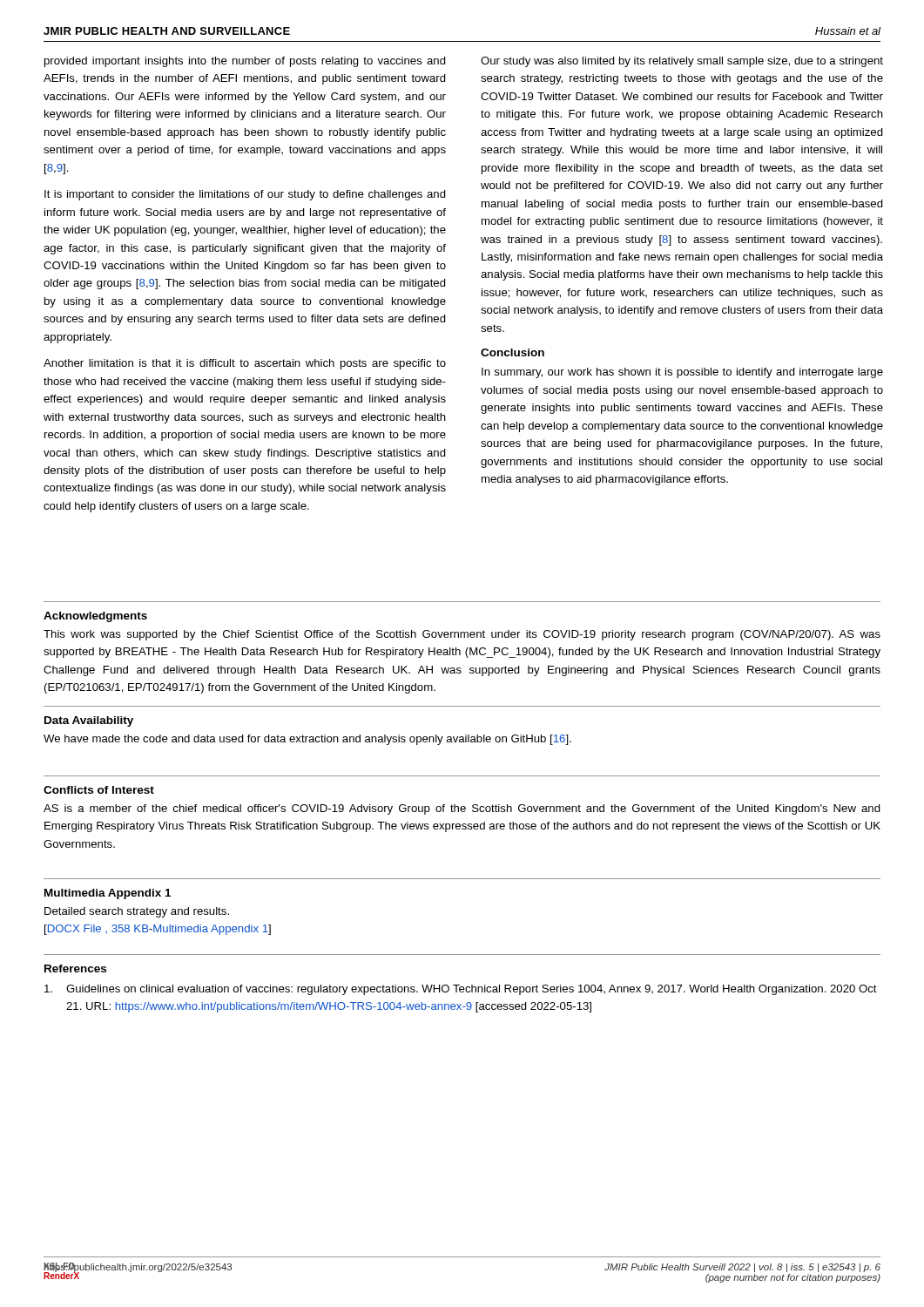Locate the block of text that opens with "AS is a member of the"

tap(462, 826)
